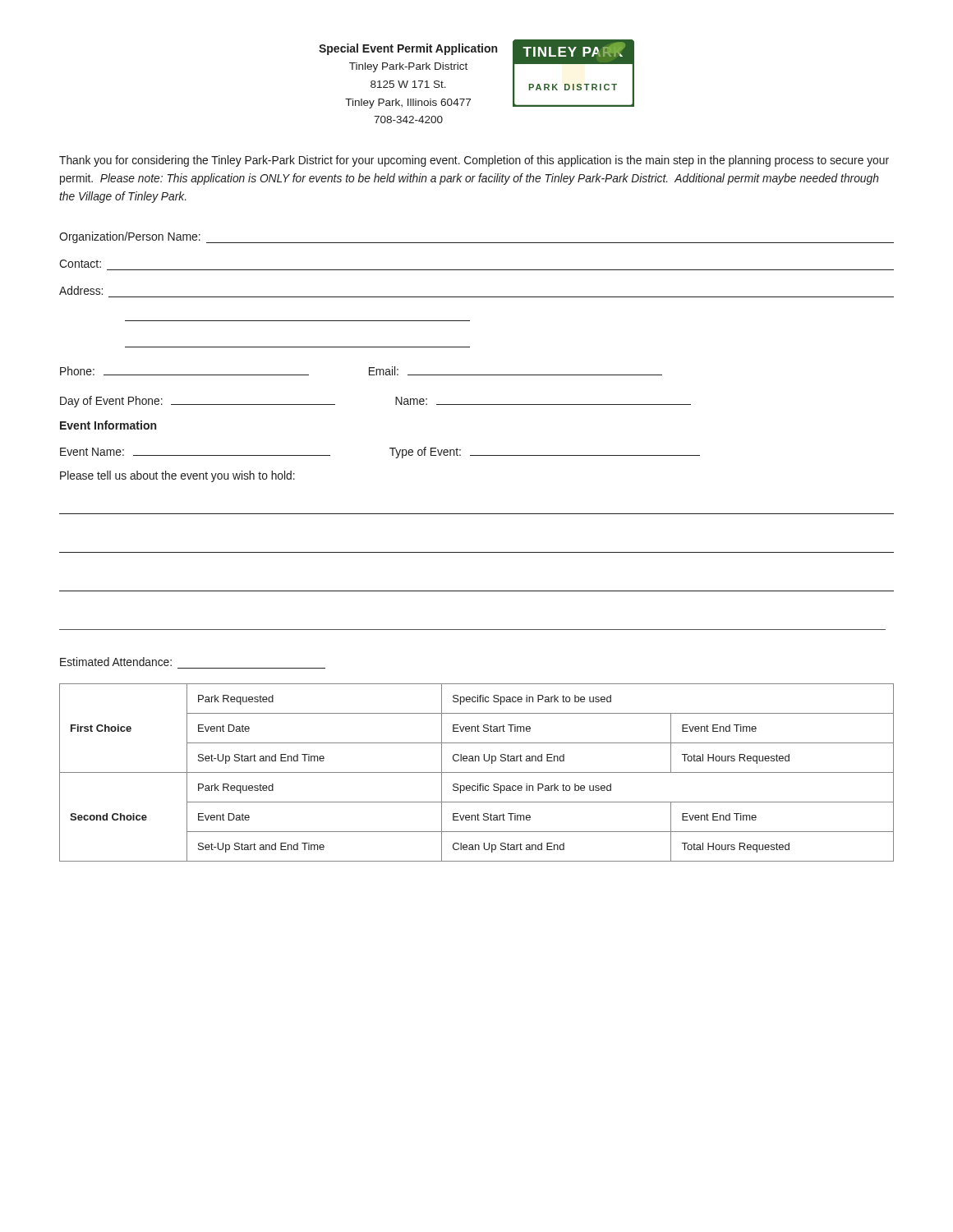Locate the text that says "Organization/Person Name:"
Screen dimensions: 1232x953
pos(476,235)
